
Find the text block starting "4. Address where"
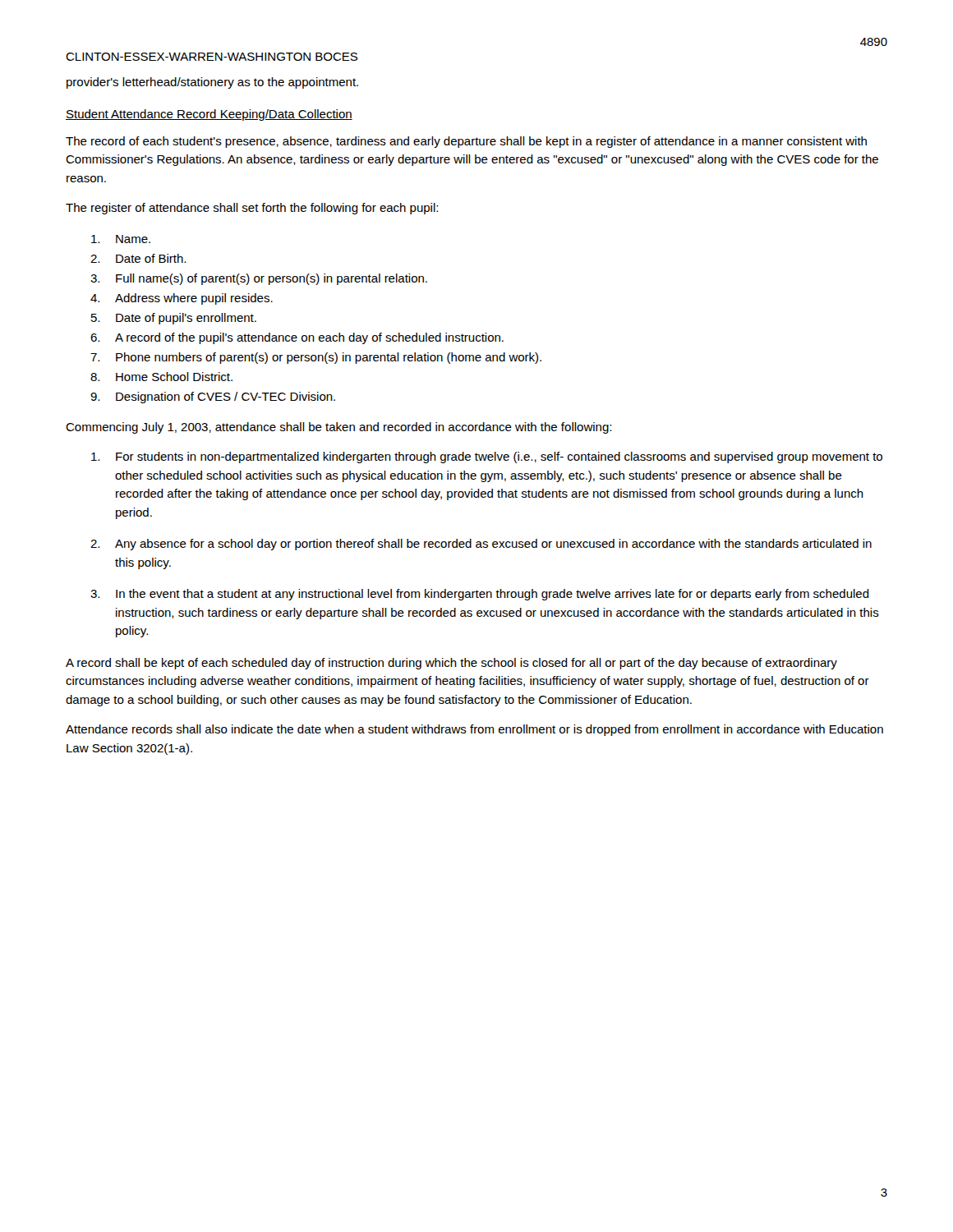point(194,298)
